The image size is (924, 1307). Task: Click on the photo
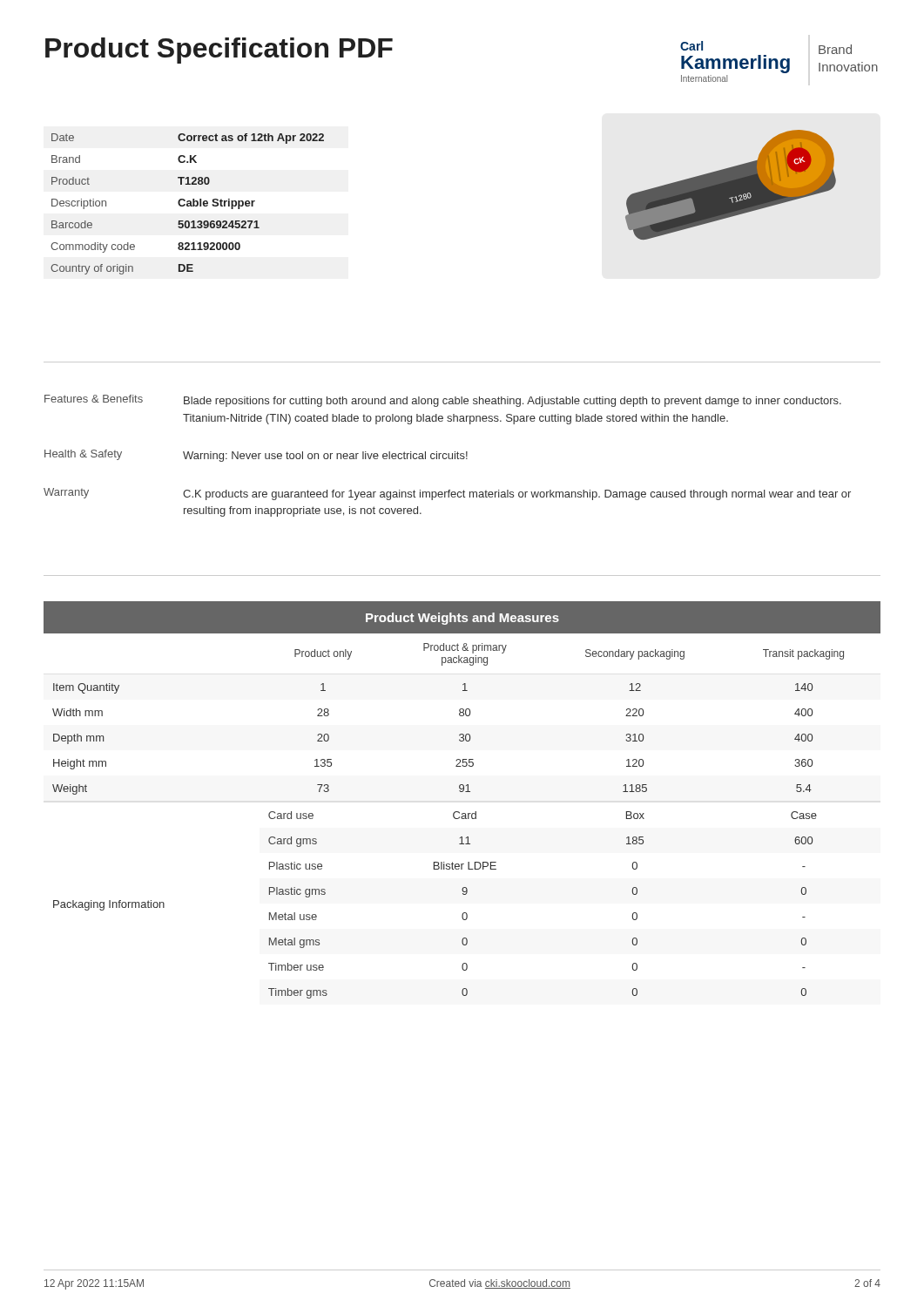pos(741,196)
